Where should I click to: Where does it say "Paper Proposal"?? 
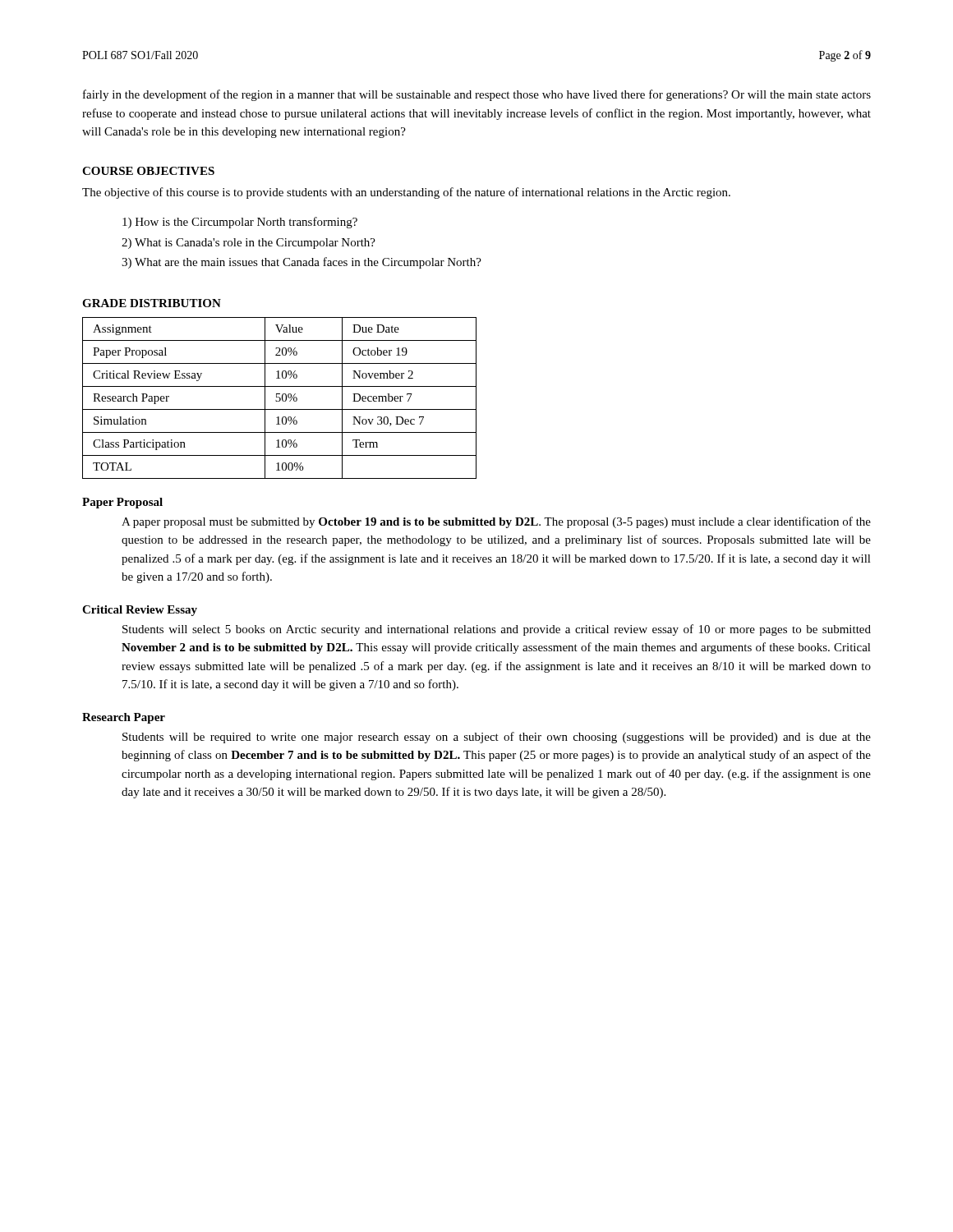click(x=123, y=501)
